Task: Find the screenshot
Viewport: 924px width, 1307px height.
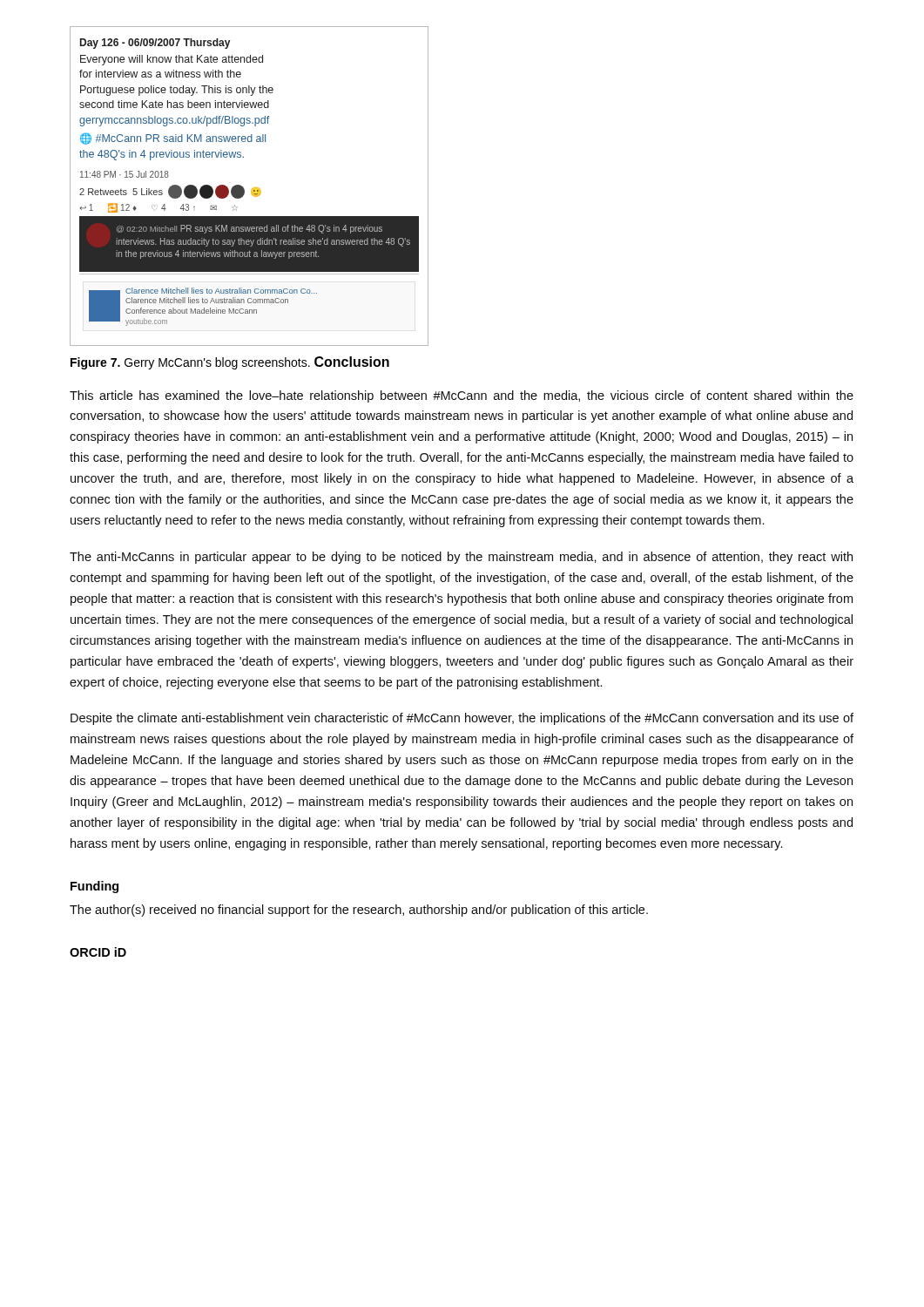Action: click(x=462, y=186)
